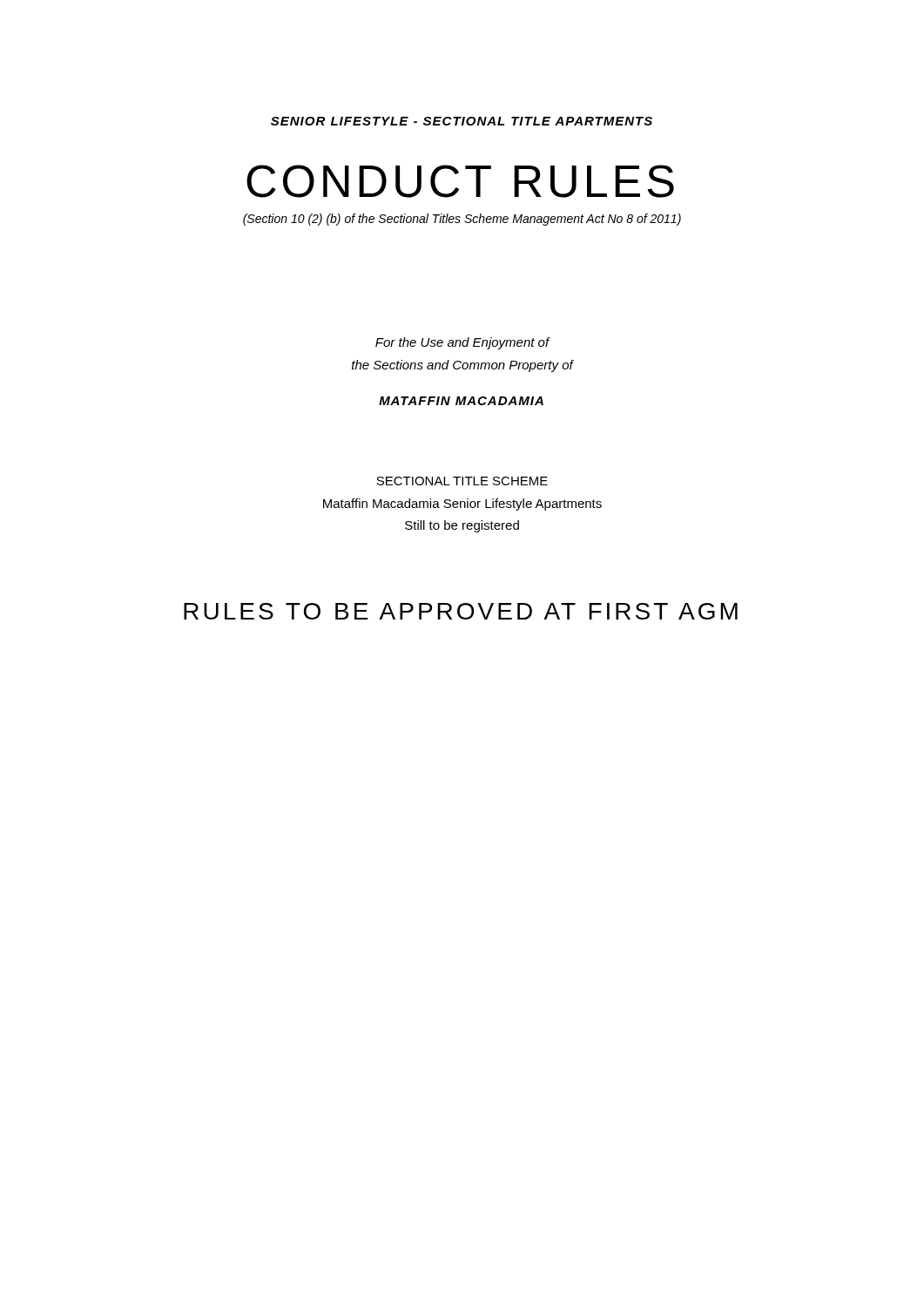Locate the text "SENIOR LIFESTYLE - SECTIONAL TITLE APARTMENTS"

coord(462,121)
